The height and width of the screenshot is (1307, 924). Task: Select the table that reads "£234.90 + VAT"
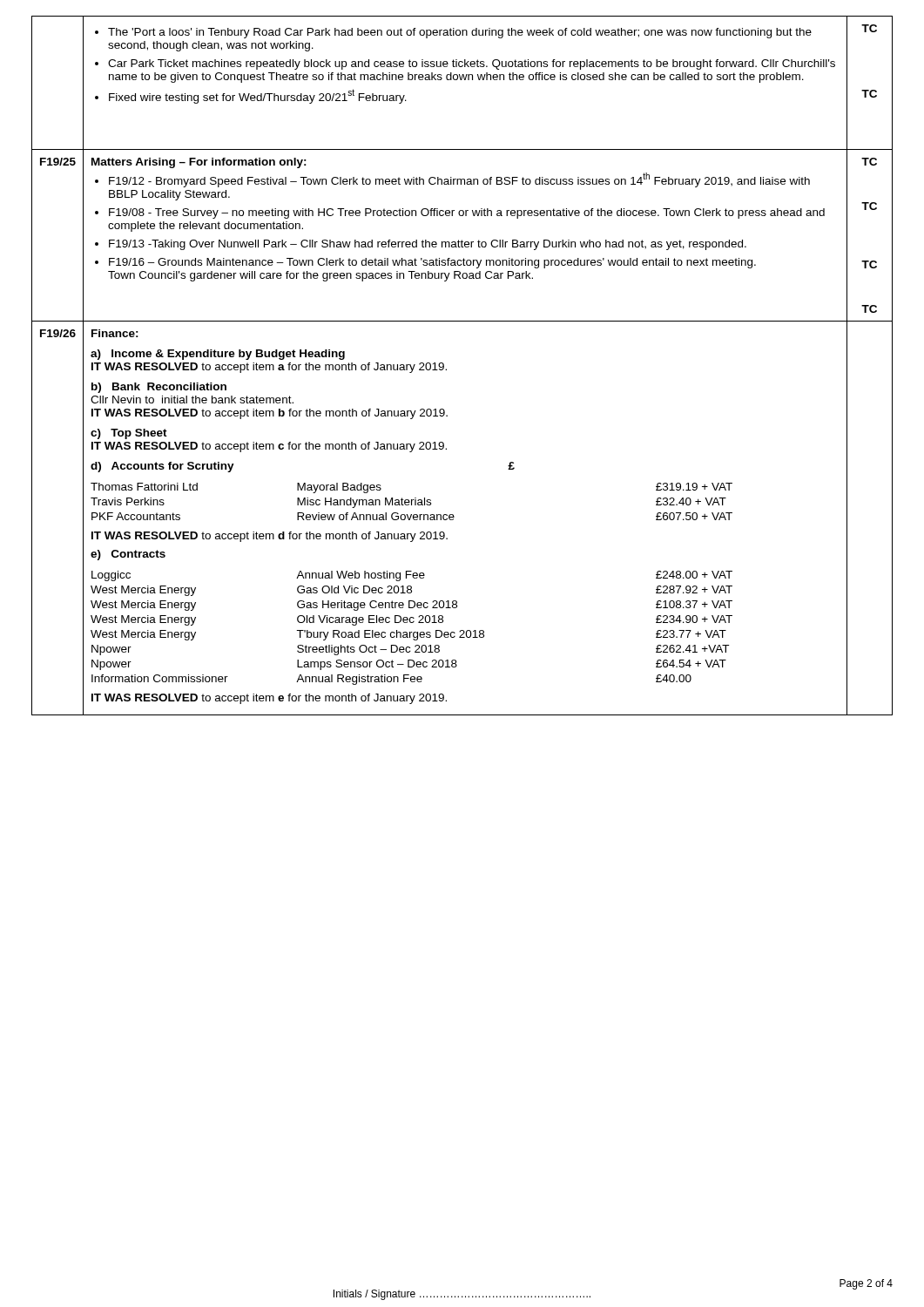click(x=465, y=627)
